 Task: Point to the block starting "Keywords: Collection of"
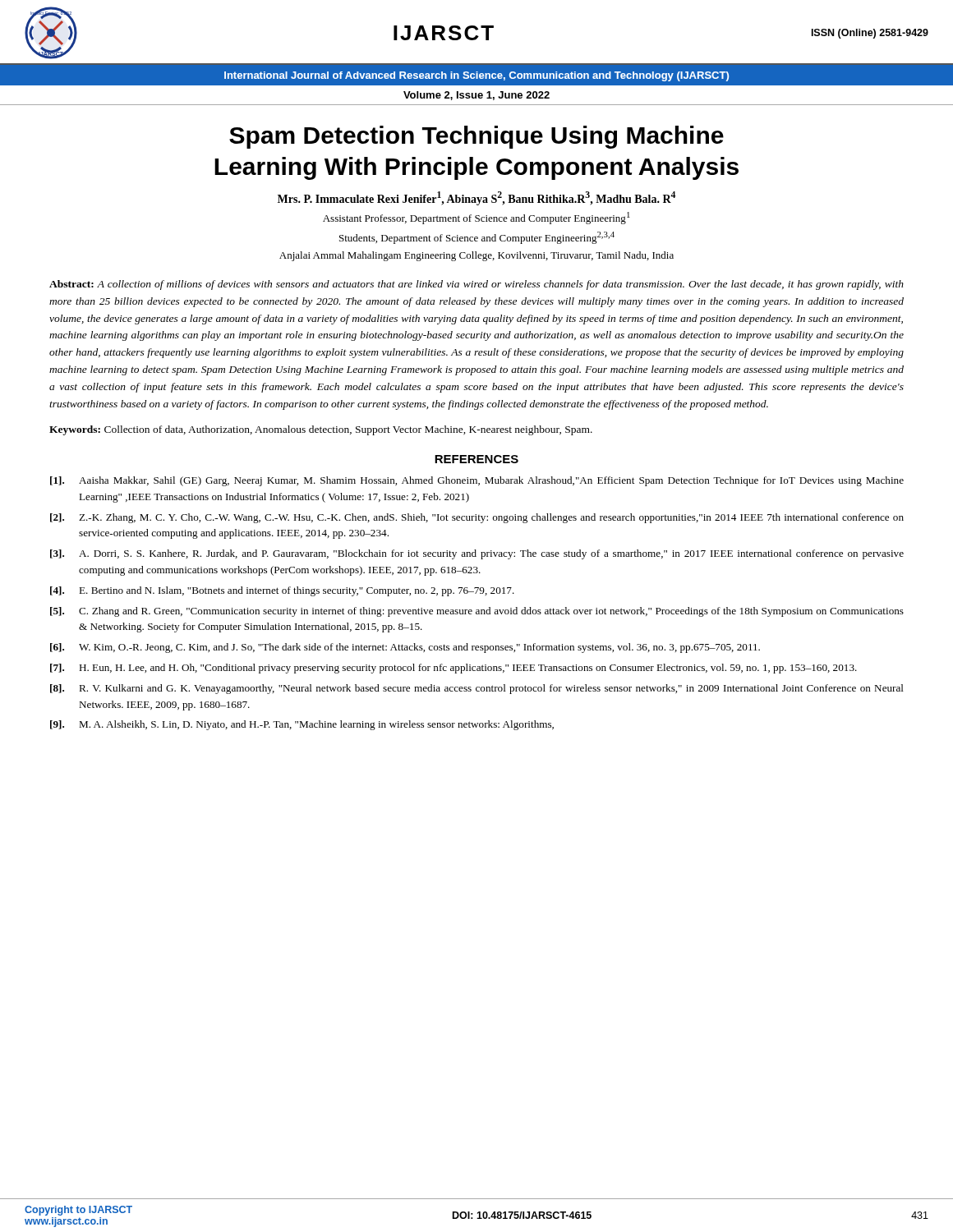pos(321,429)
